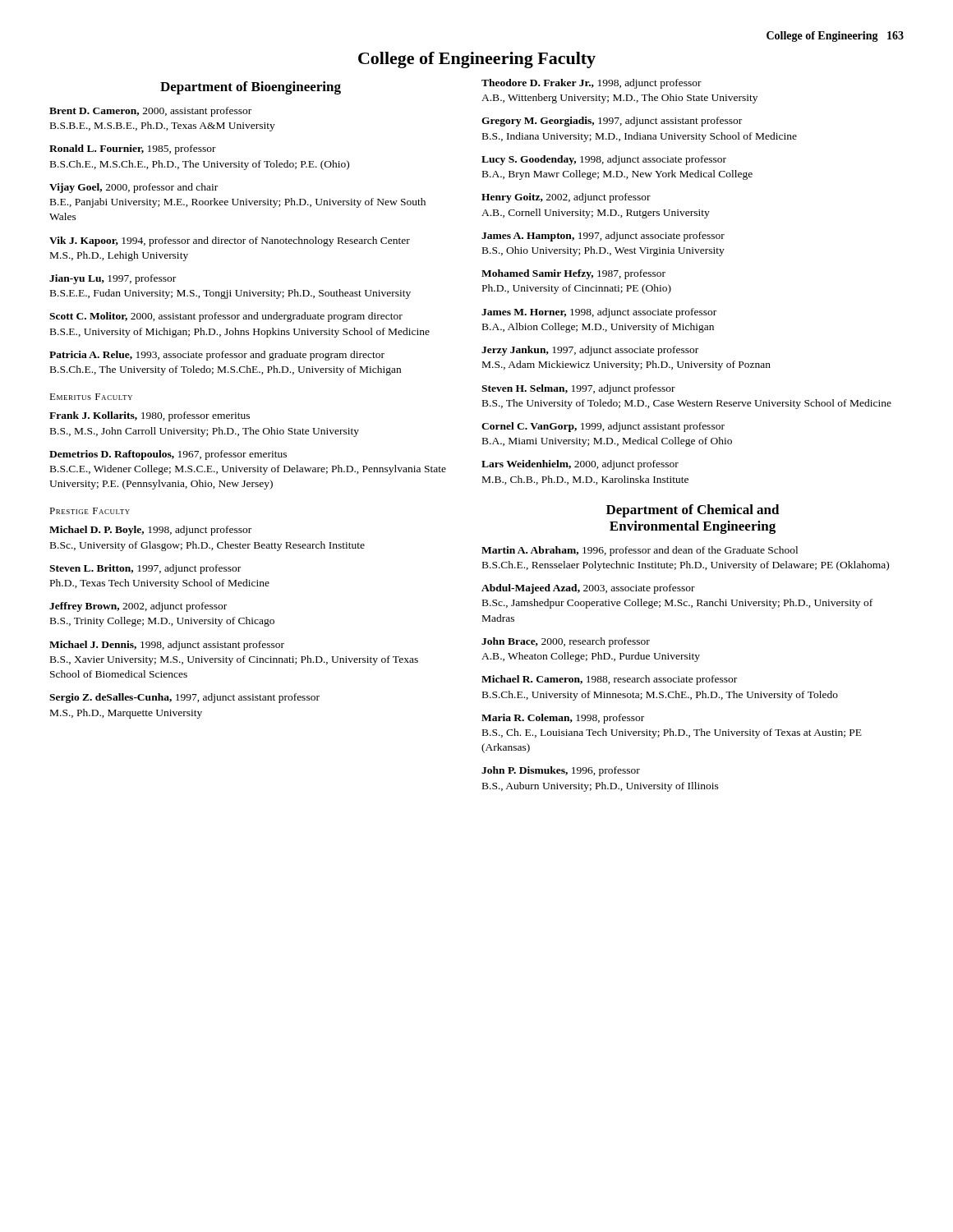
Task: Select the element starting "Cornel C. VanGorp, 1999, adjunct assistant professor"
Action: click(x=693, y=434)
